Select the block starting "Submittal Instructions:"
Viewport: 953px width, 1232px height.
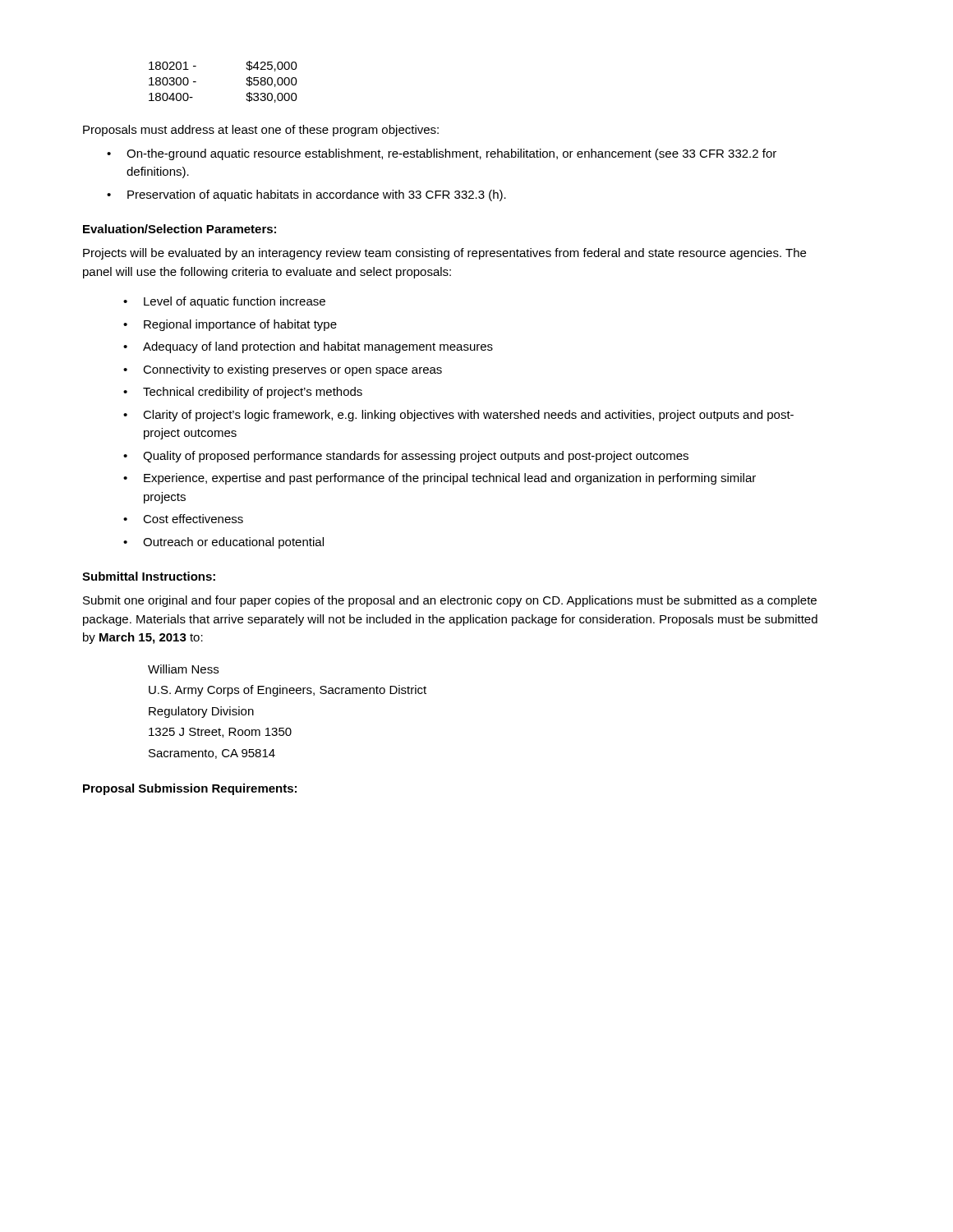click(149, 576)
